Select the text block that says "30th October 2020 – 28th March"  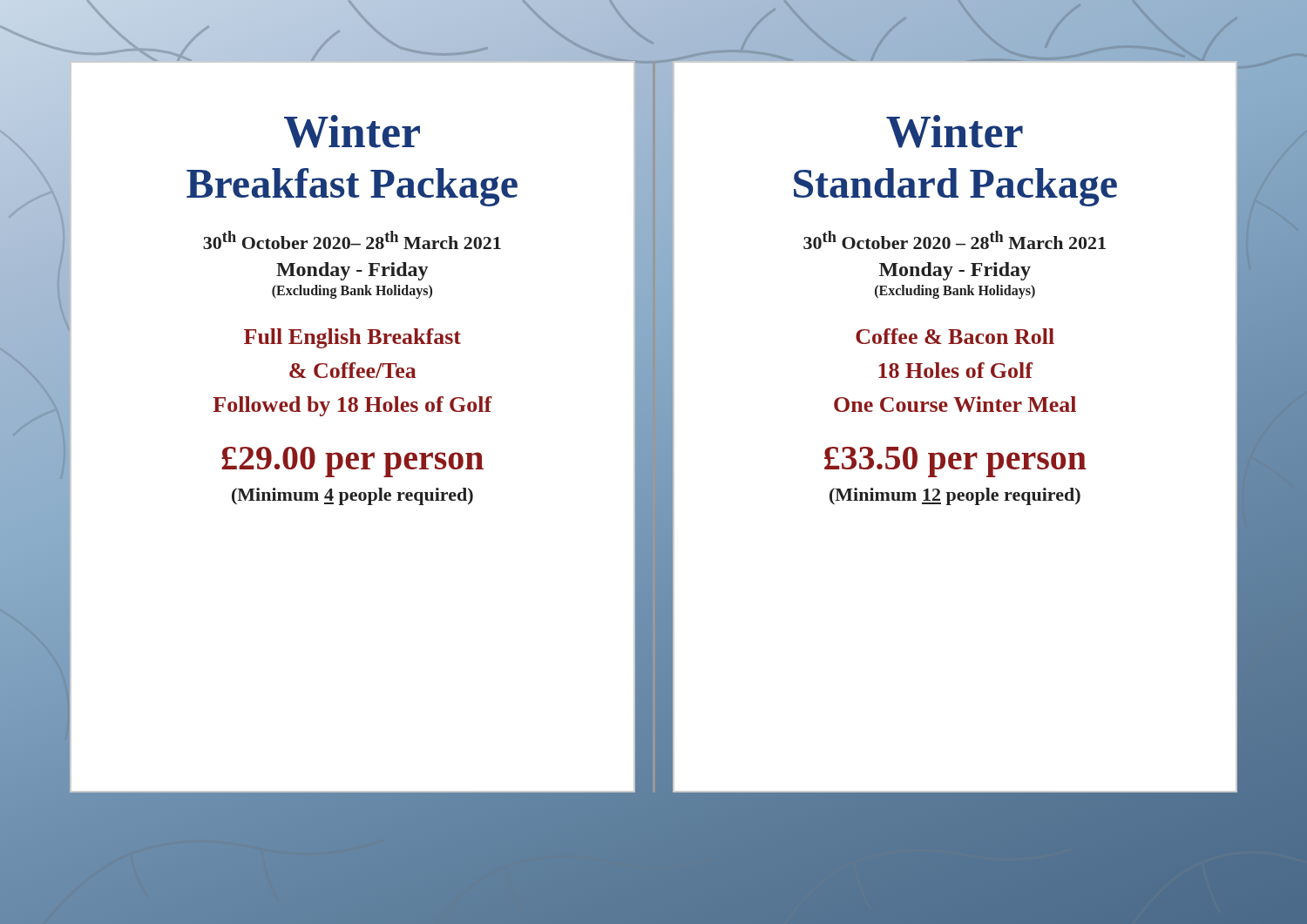[x=955, y=241]
